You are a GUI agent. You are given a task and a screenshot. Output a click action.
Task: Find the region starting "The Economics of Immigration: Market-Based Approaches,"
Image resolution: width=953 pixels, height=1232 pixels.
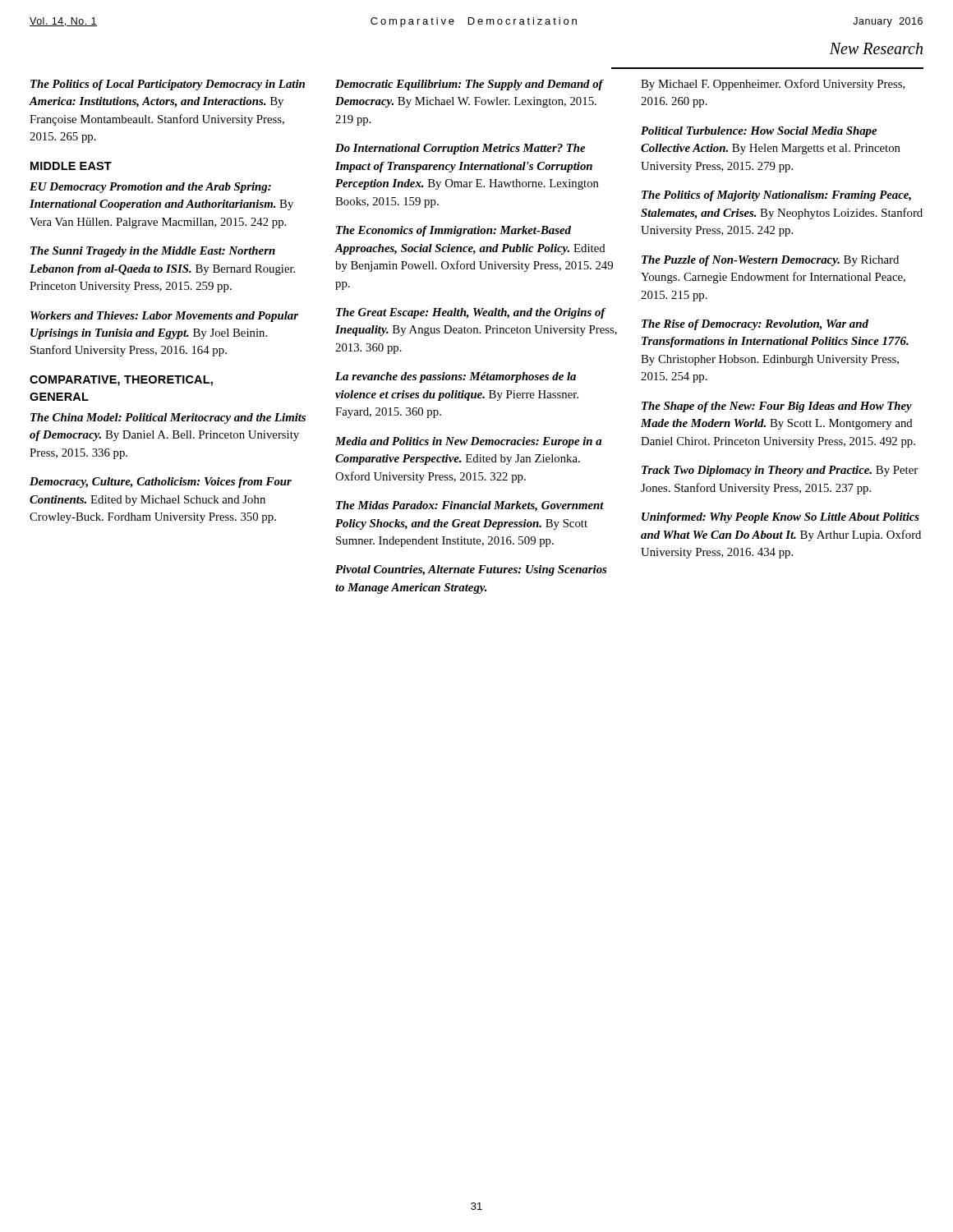click(x=474, y=257)
